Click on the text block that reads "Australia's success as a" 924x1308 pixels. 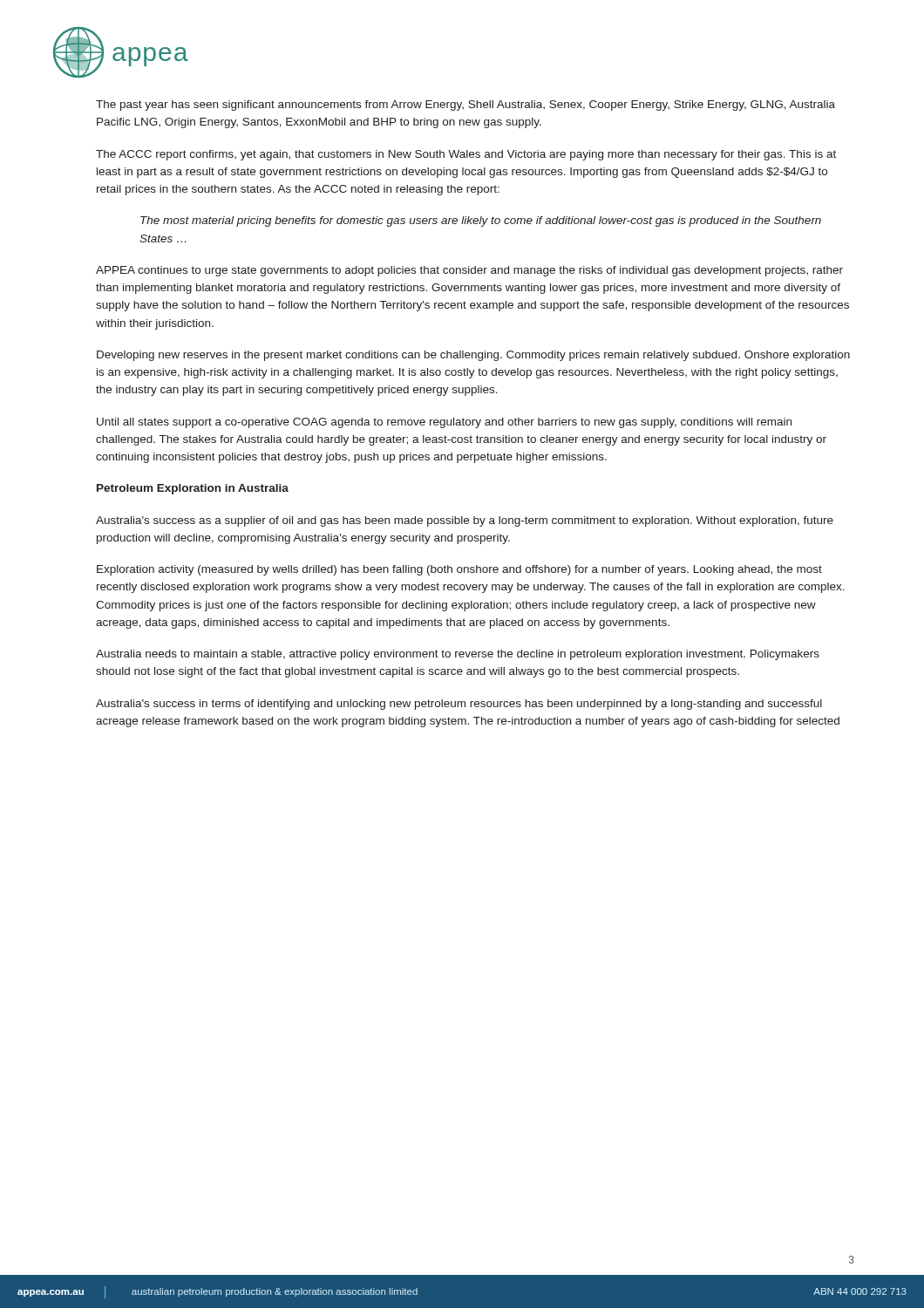coord(475,529)
